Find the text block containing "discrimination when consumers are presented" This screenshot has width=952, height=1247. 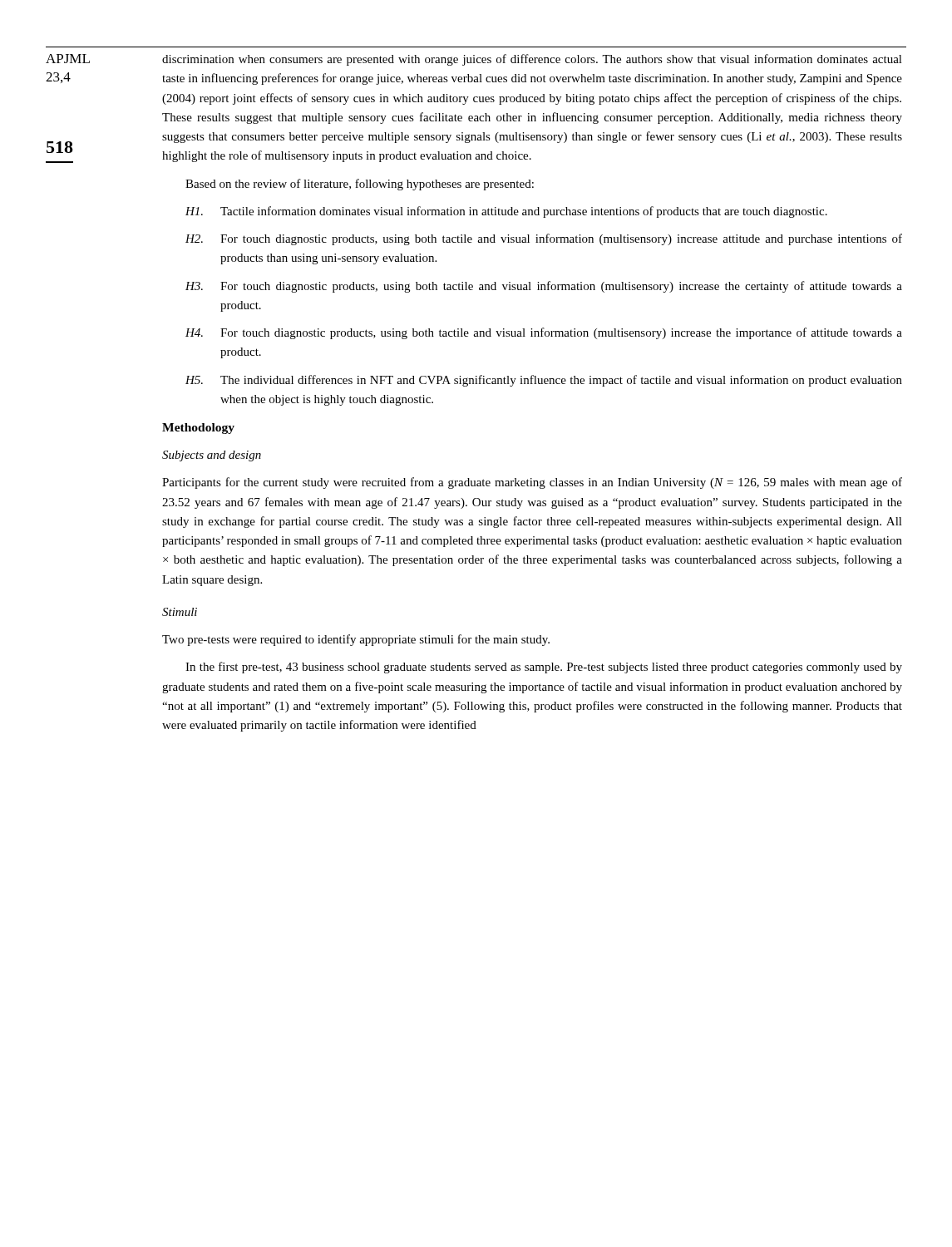(x=532, y=108)
